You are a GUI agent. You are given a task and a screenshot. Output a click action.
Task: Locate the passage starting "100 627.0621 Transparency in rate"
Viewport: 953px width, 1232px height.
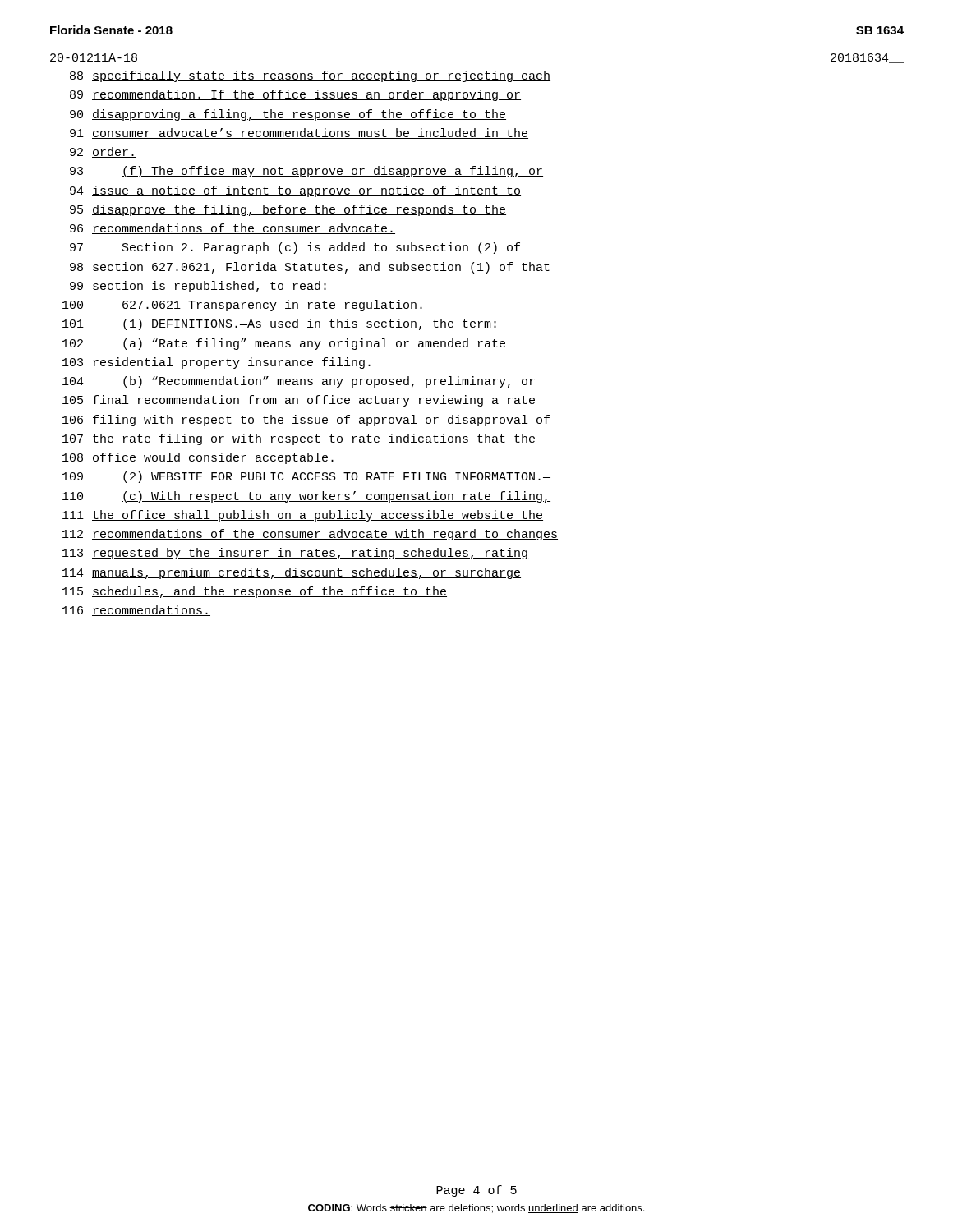pyautogui.click(x=247, y=306)
